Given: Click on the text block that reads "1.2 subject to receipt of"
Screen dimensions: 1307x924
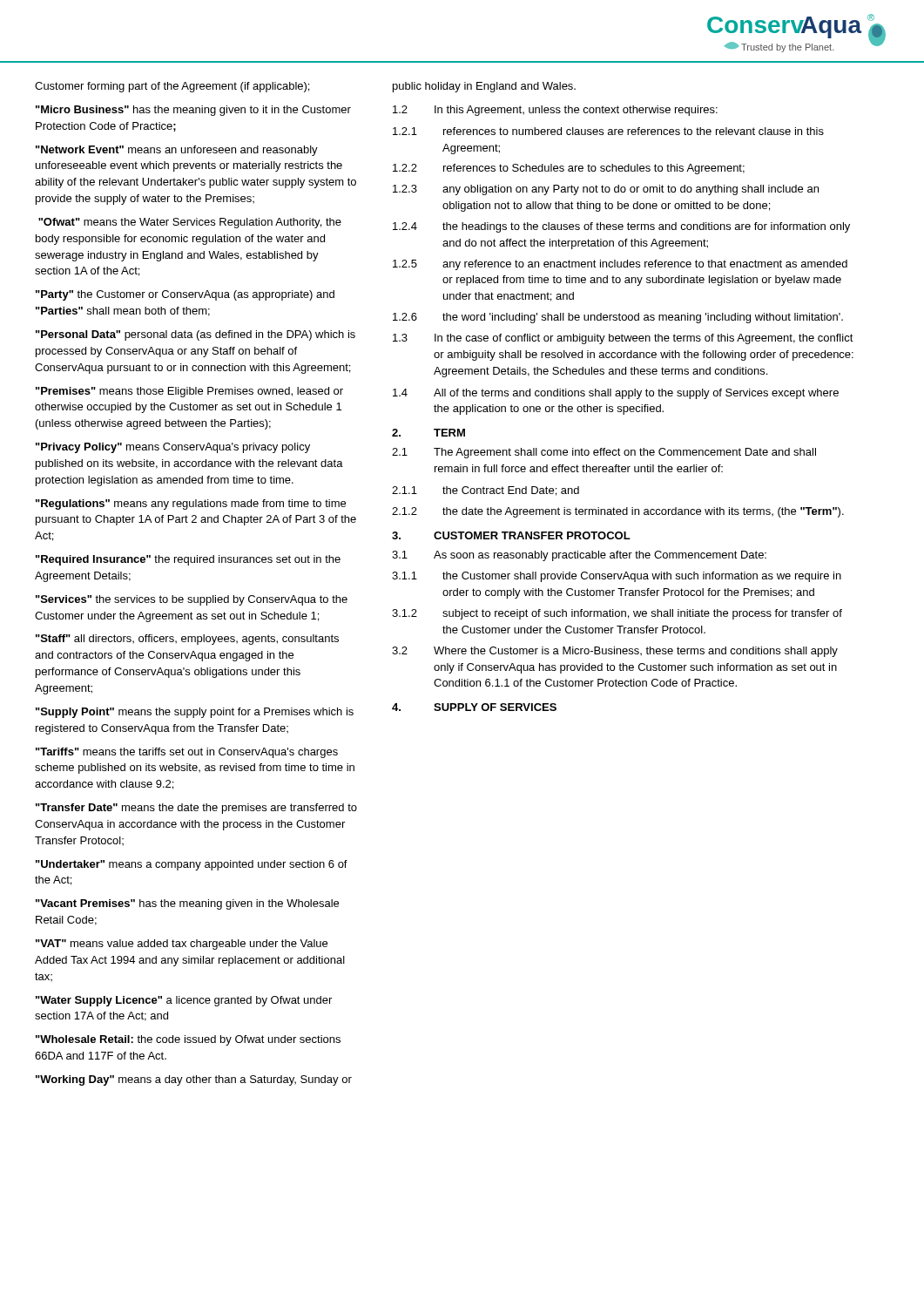Looking at the screenshot, I should click(623, 622).
